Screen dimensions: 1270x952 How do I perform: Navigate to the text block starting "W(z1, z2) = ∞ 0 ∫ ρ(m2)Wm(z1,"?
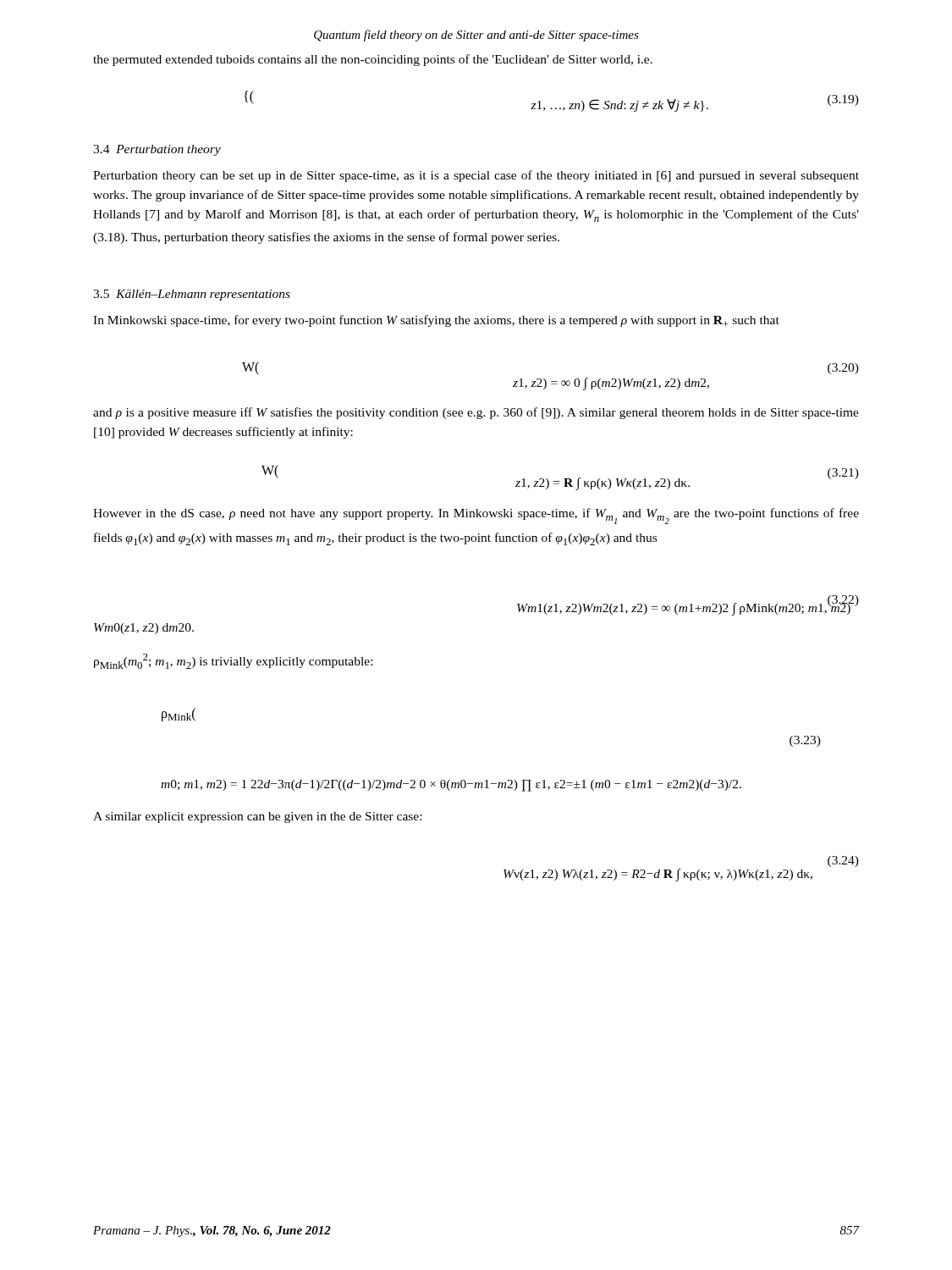[x=250, y=368]
